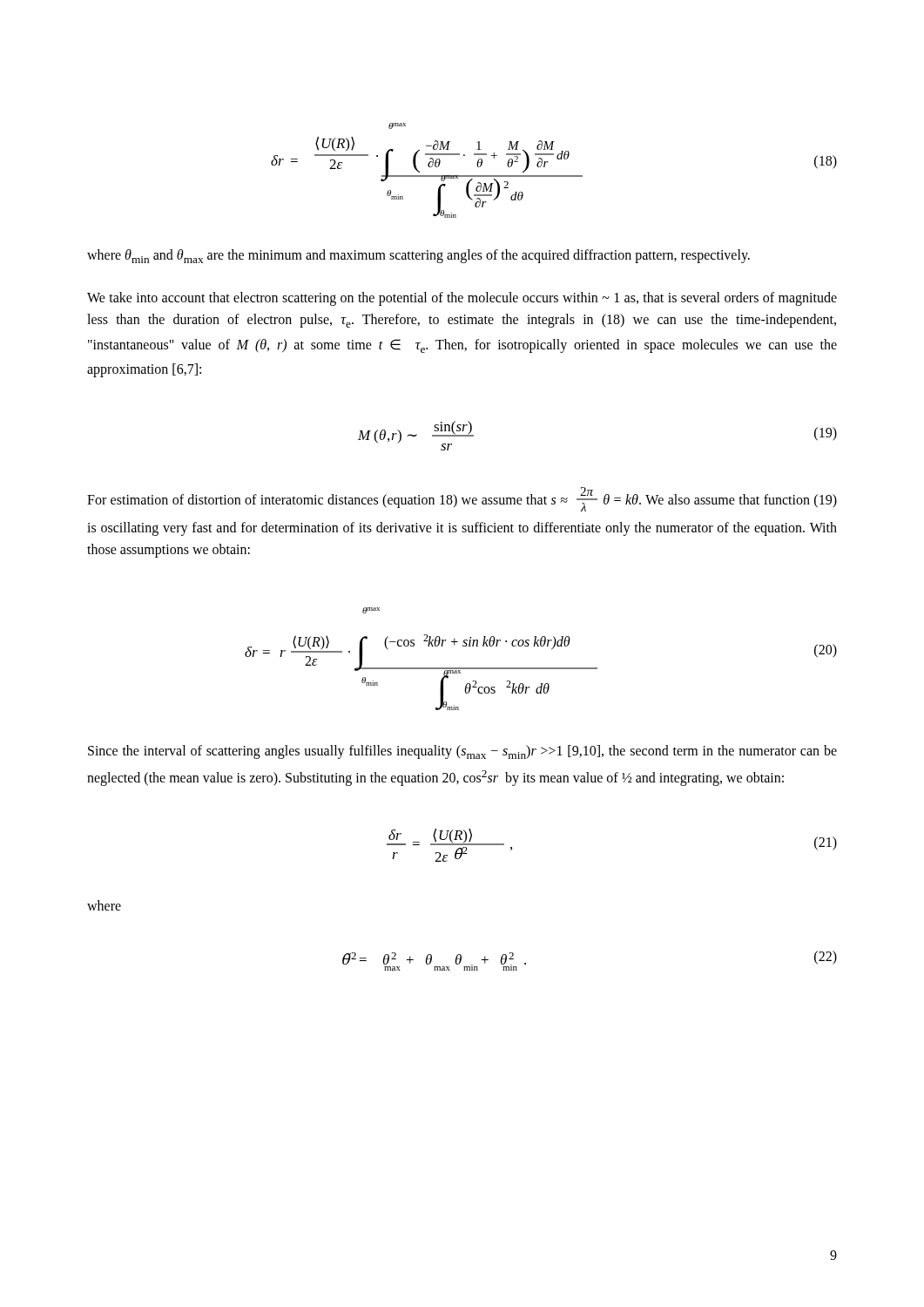Find the text block that reads "For estimation of distortion of interatomic distances"
Viewport: 924px width, 1307px height.
(462, 521)
